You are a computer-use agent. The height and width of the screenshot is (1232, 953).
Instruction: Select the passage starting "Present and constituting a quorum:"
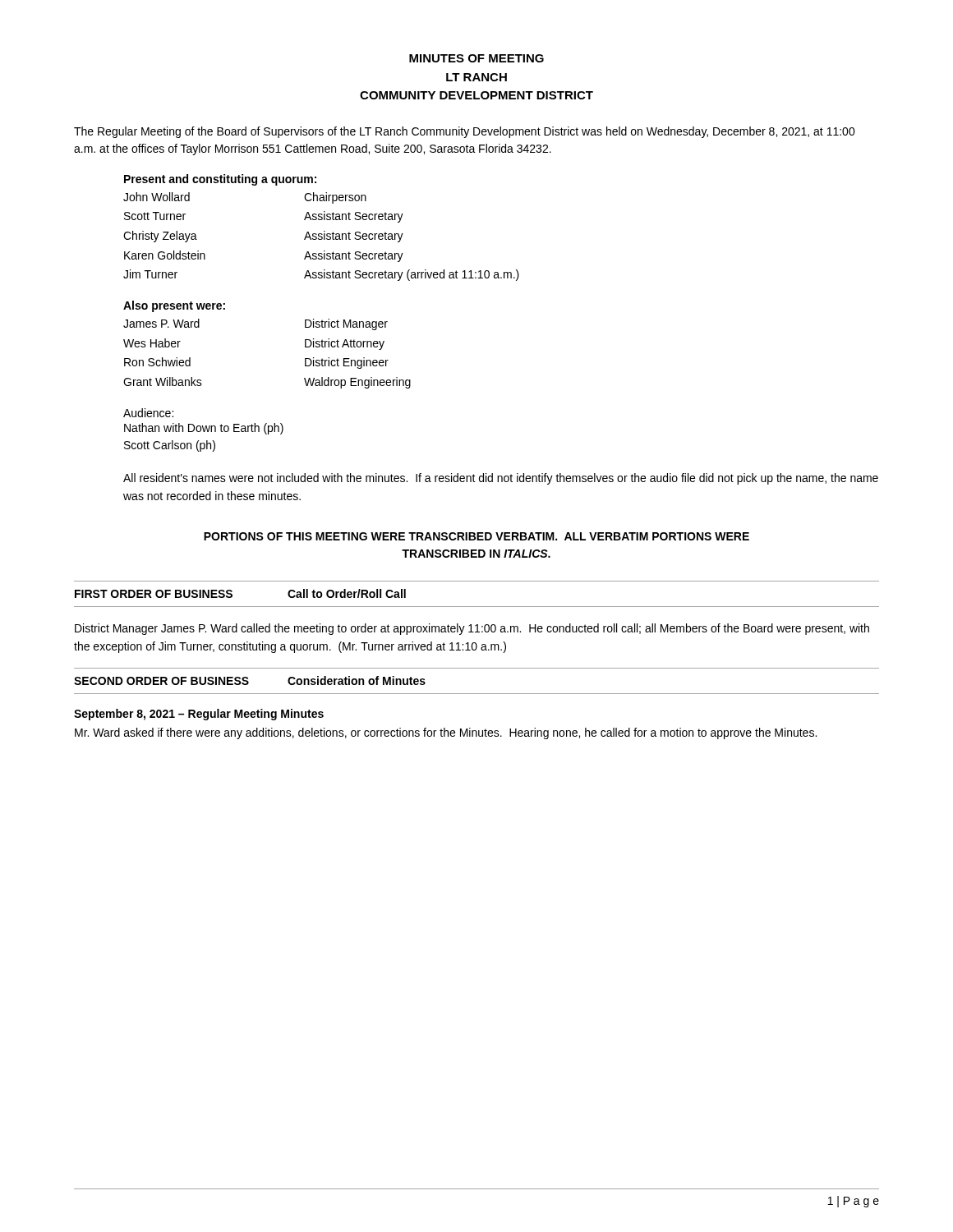[x=220, y=179]
